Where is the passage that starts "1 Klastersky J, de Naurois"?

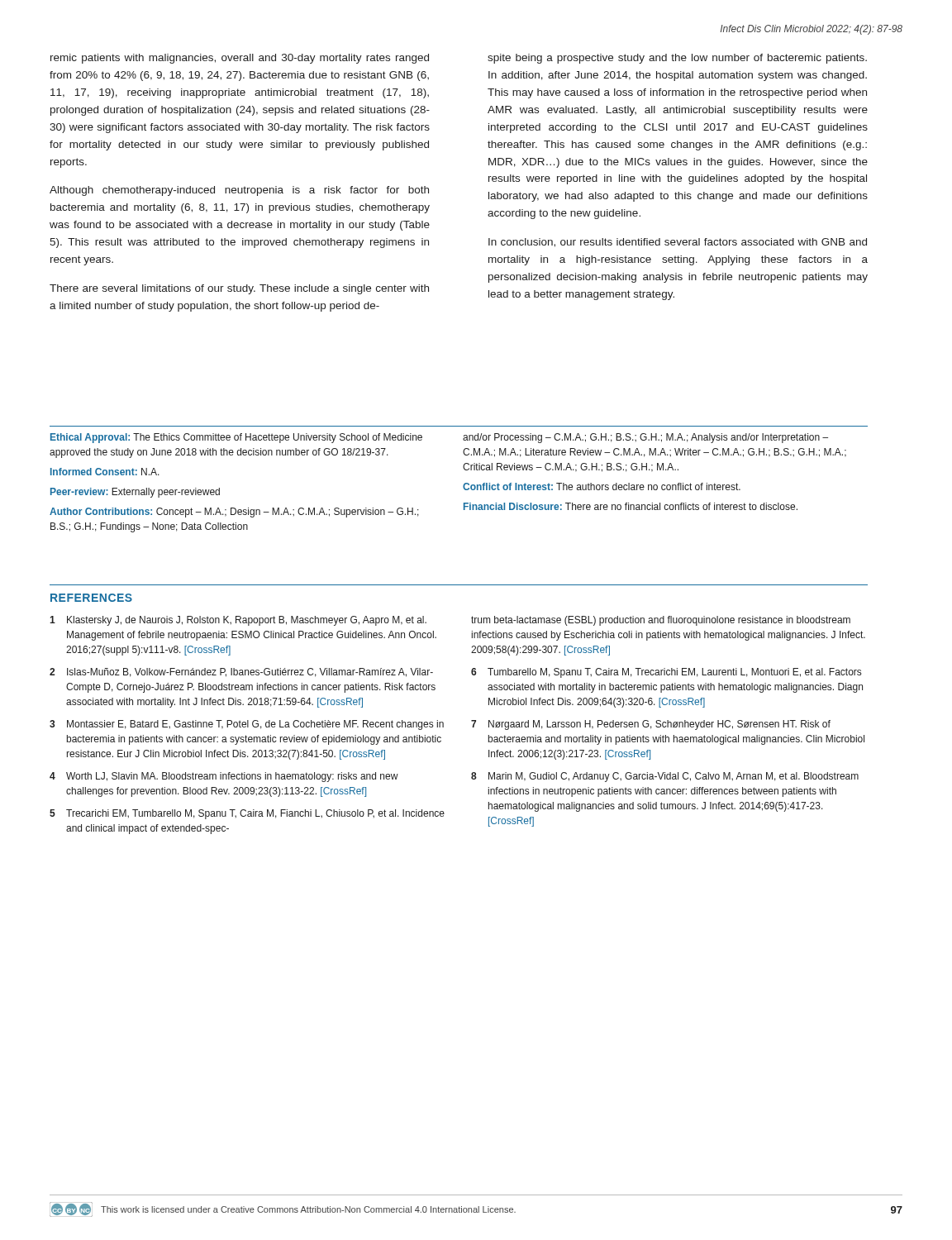[248, 635]
